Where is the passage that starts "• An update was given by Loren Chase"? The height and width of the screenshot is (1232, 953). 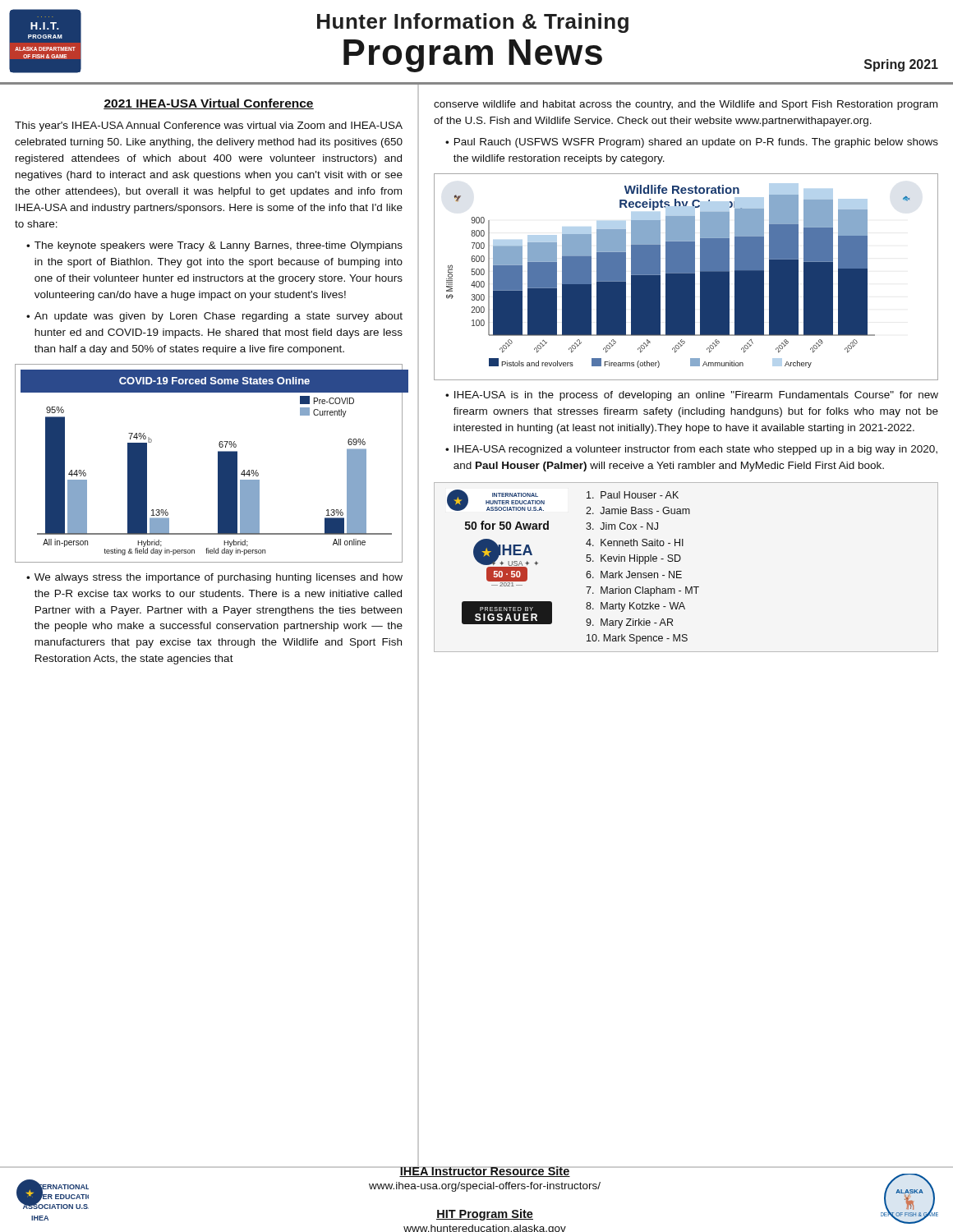(214, 332)
